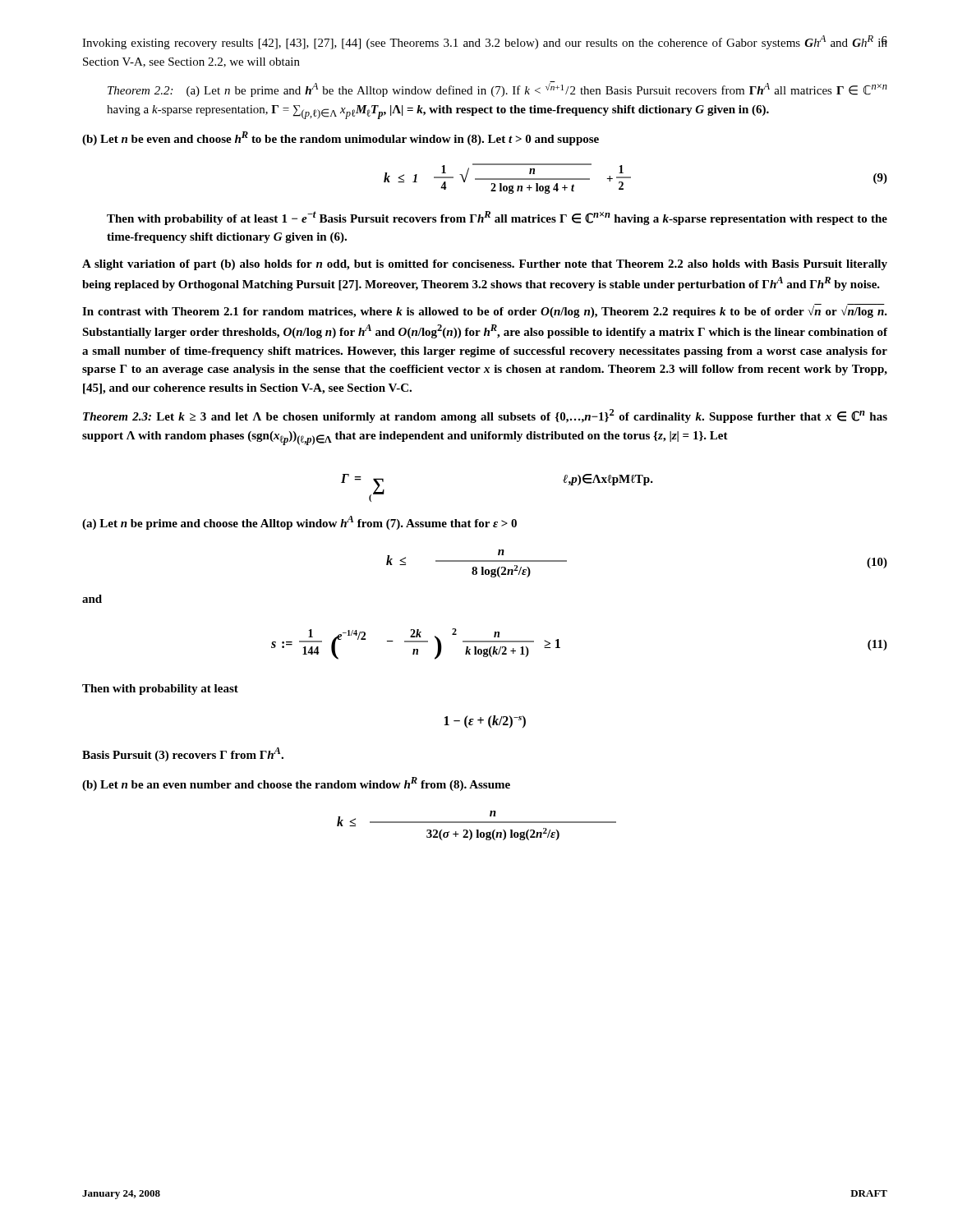The height and width of the screenshot is (1232, 953).
Task: Find the text starting "s := 1"
Action: pos(571,644)
